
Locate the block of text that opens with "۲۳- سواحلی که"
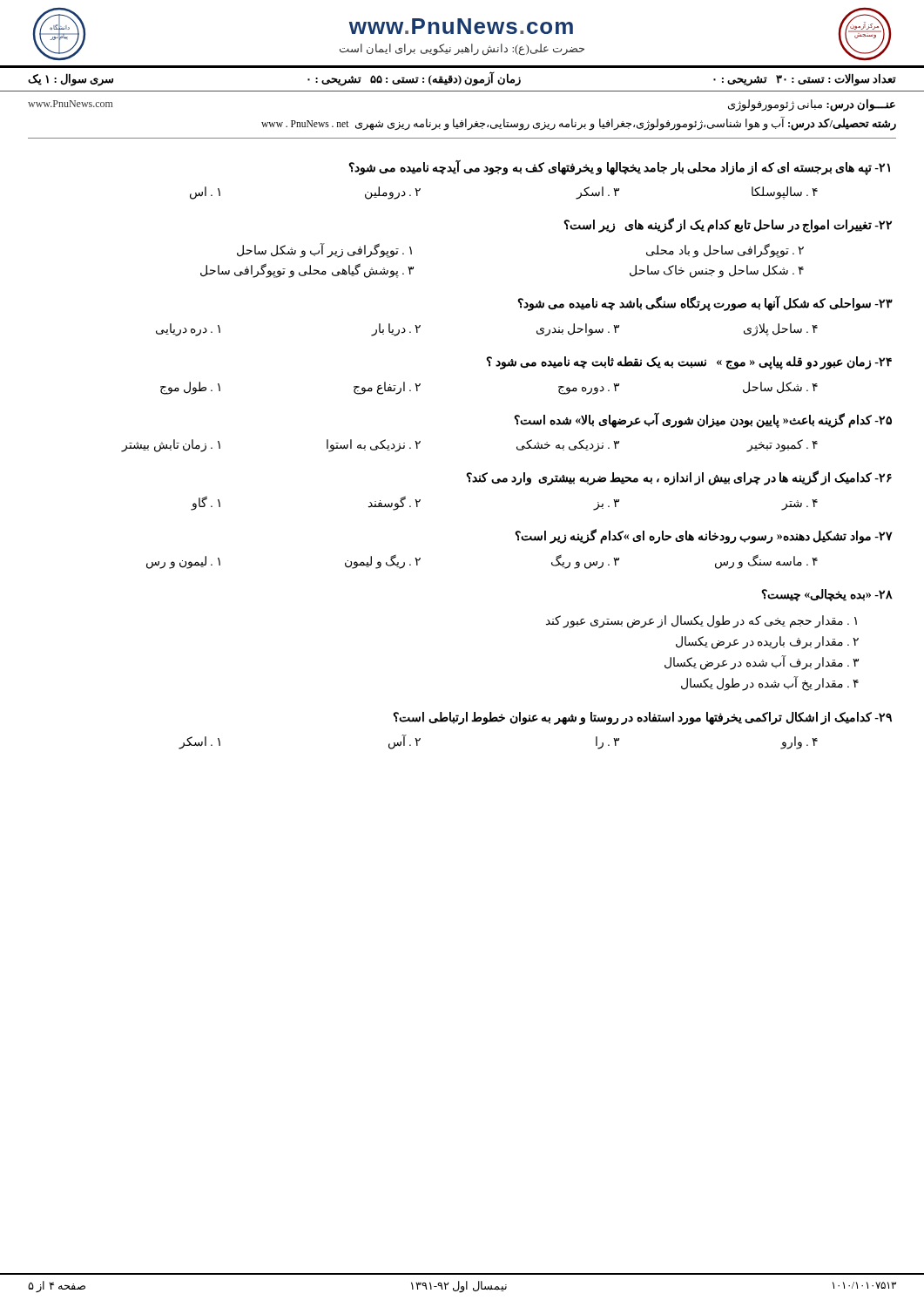pyautogui.click(x=705, y=303)
